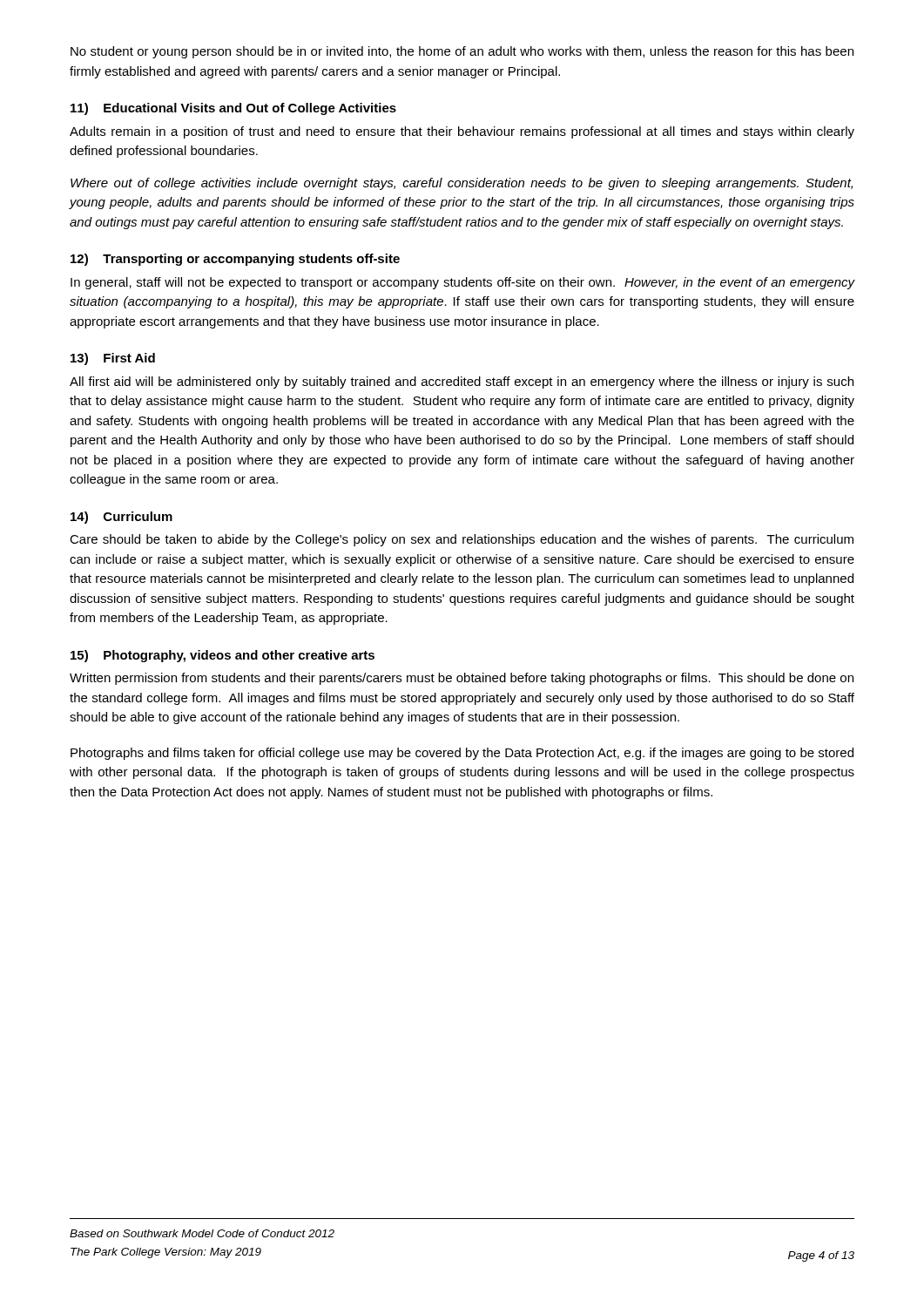Find the block starting "13) First Aid"
The height and width of the screenshot is (1307, 924).
tap(113, 358)
